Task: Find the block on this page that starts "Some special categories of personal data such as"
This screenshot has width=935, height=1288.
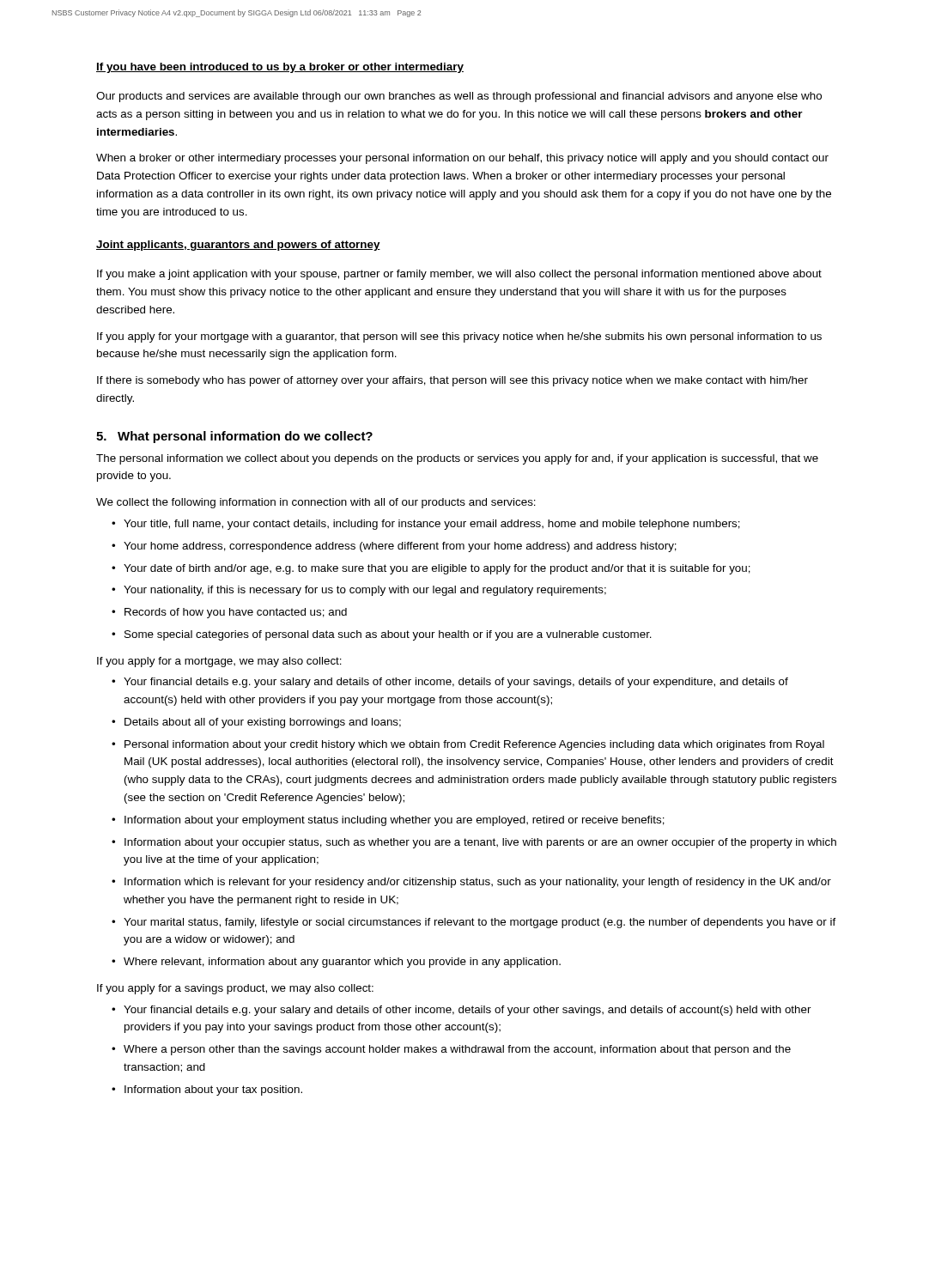Action: pyautogui.click(x=388, y=634)
